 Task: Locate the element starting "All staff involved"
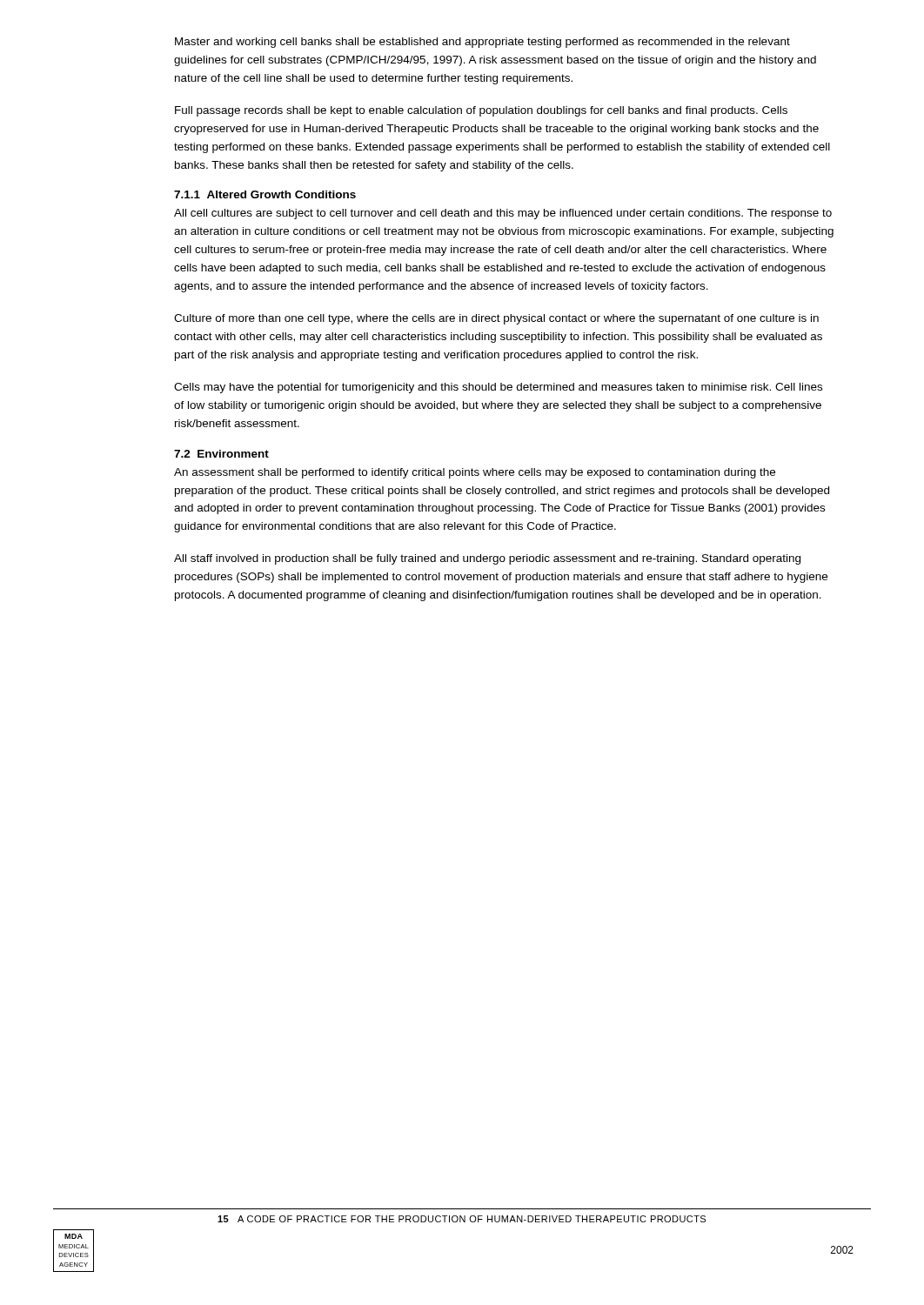coord(501,577)
